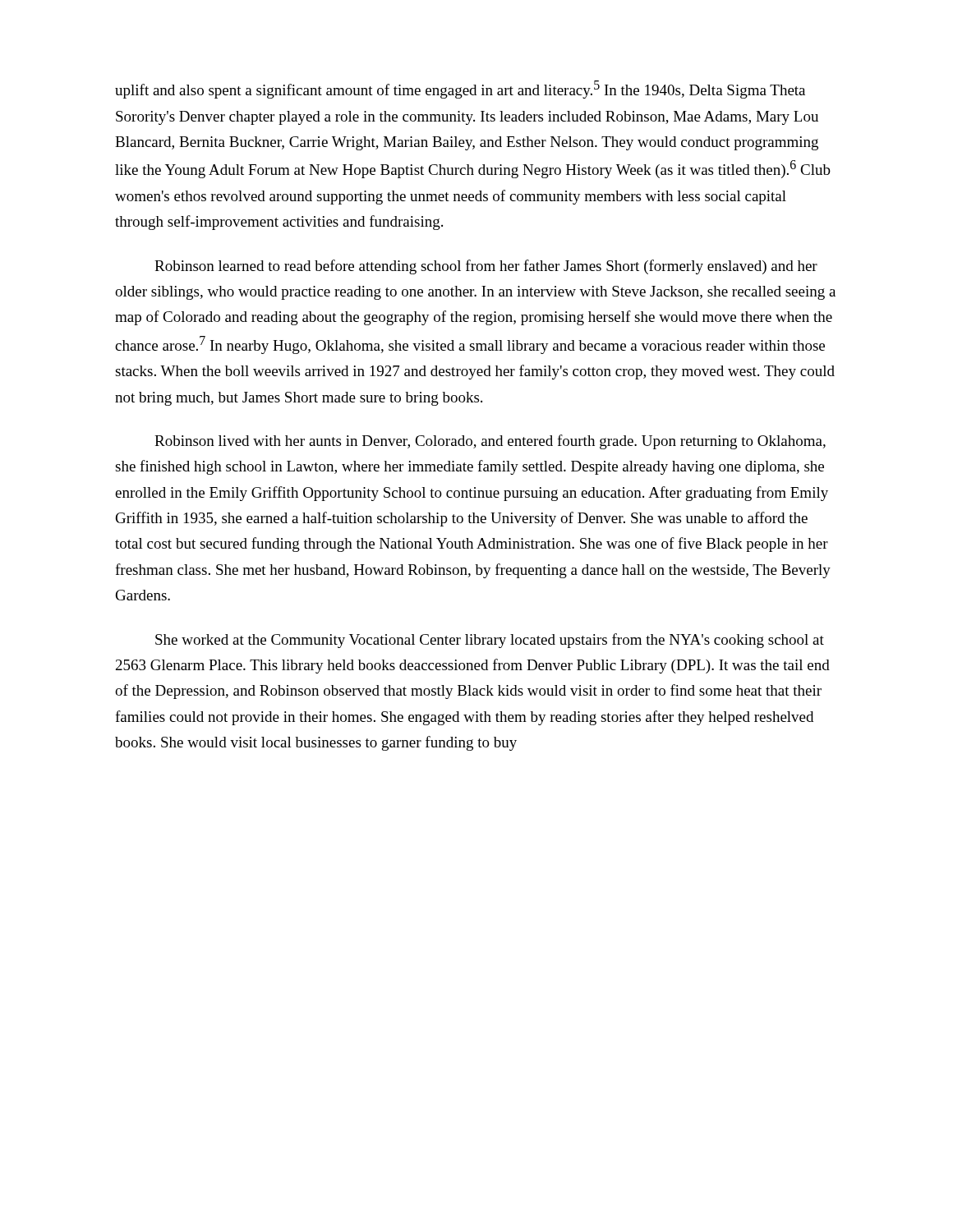Locate the text block that reads "Robinson lived with her aunts in Denver, Colorado,"
This screenshot has width=953, height=1232.
(476, 518)
